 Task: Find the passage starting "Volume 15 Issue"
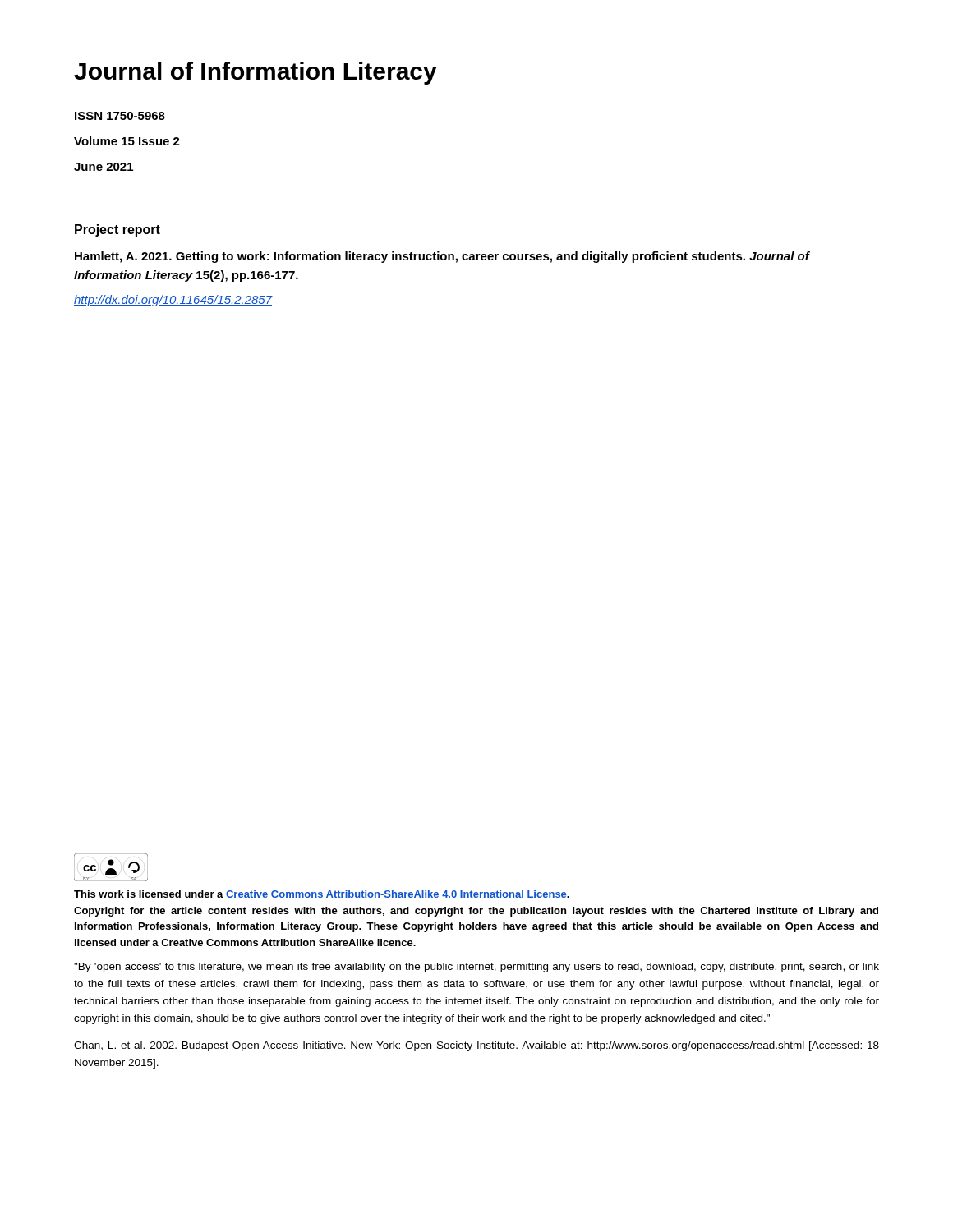(x=127, y=141)
